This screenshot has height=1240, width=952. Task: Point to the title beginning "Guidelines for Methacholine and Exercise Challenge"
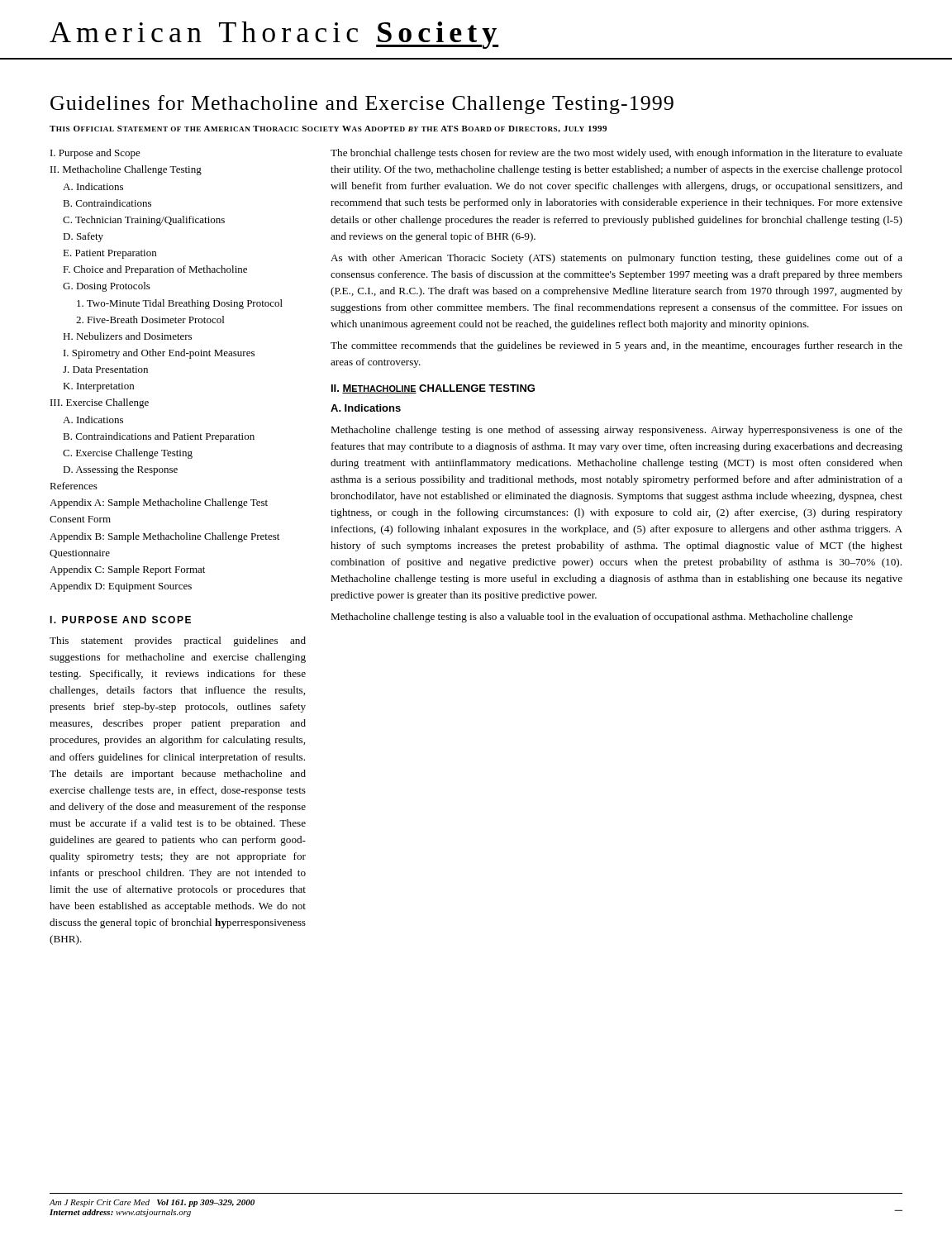362,103
